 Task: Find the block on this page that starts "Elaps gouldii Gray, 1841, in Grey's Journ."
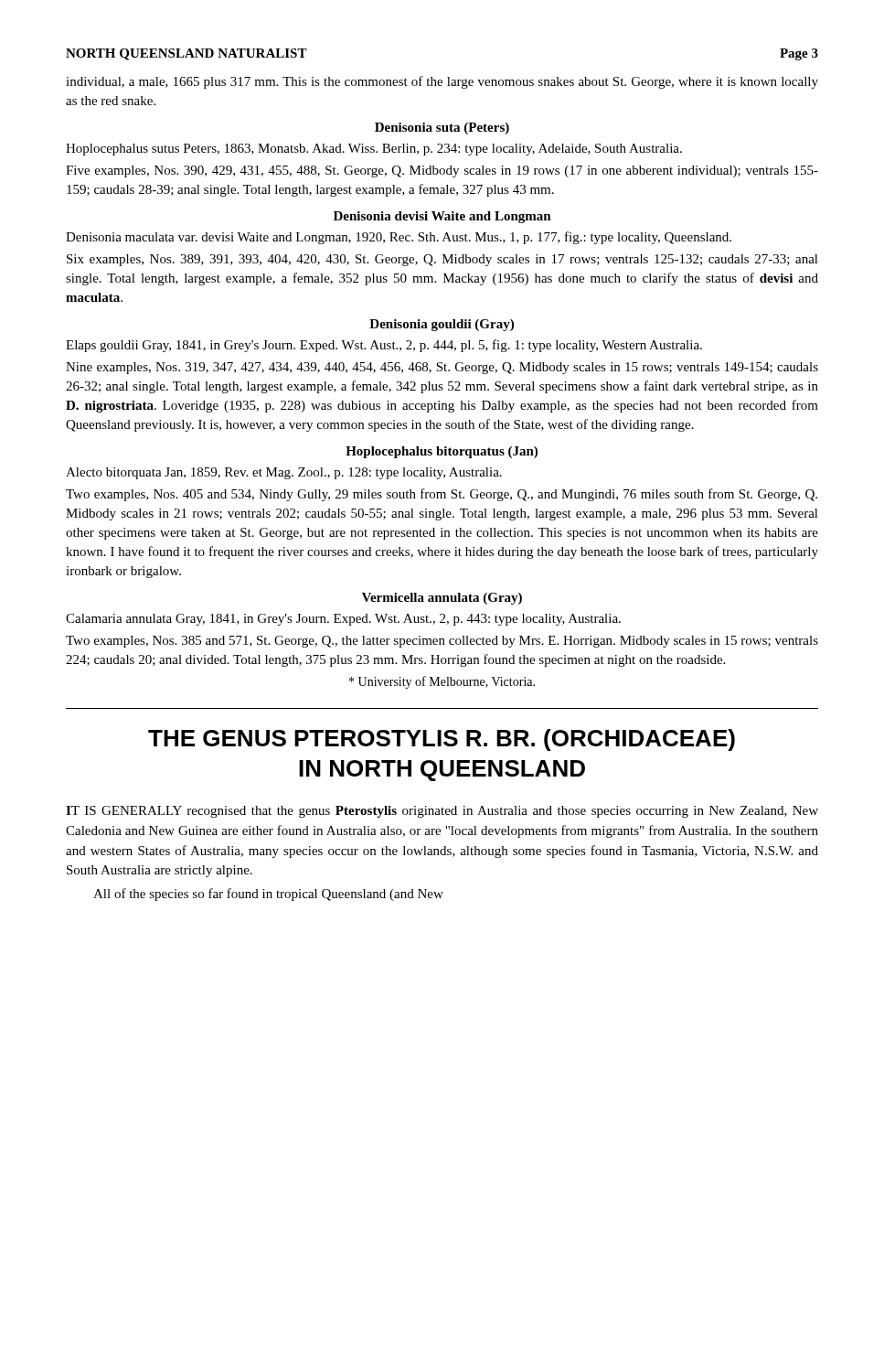point(442,385)
